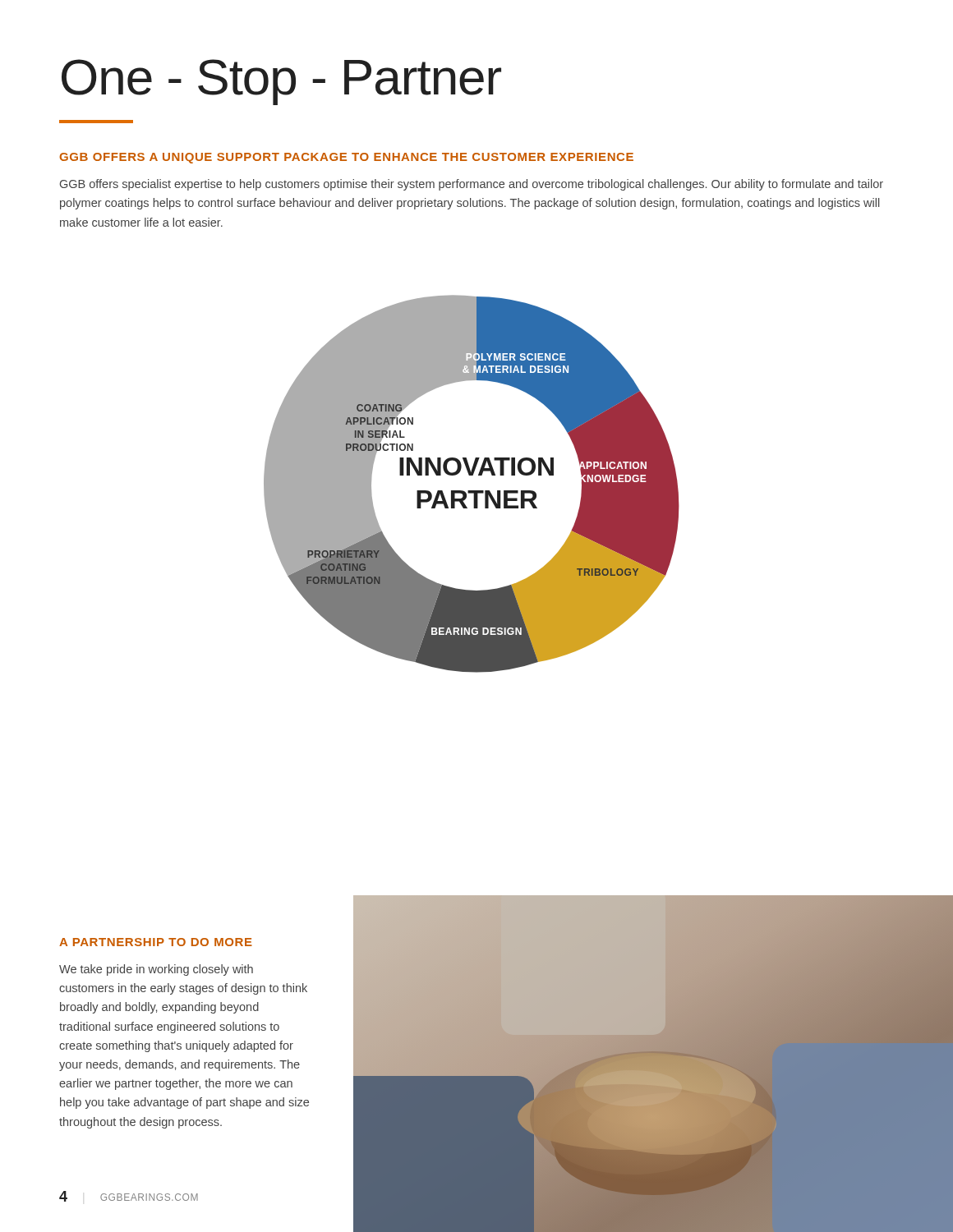Click on the photo
The height and width of the screenshot is (1232, 953).
(653, 1064)
